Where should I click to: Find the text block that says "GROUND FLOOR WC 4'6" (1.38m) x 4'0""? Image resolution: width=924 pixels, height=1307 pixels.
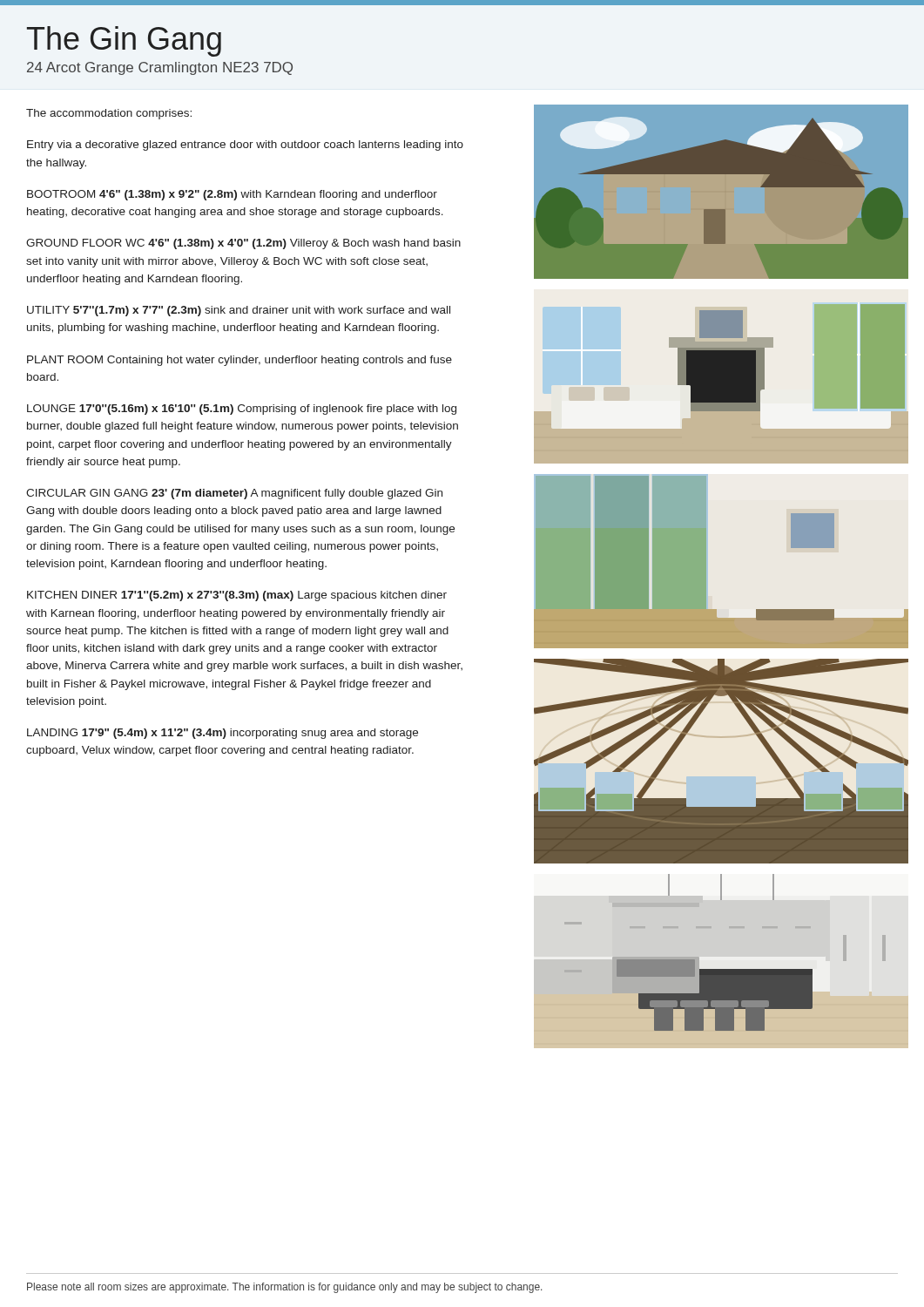tap(243, 260)
